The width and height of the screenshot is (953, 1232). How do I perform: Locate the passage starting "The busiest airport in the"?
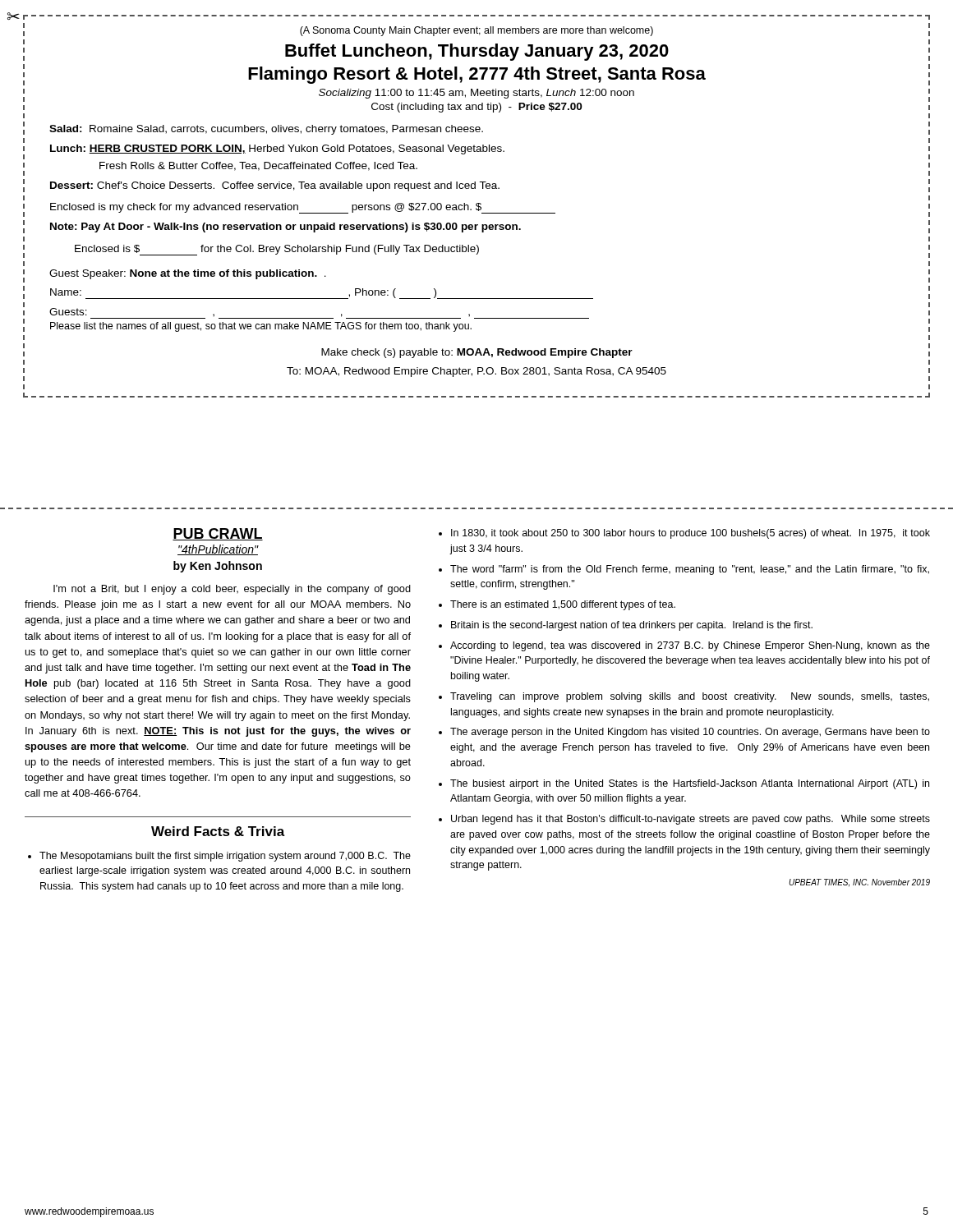(690, 791)
